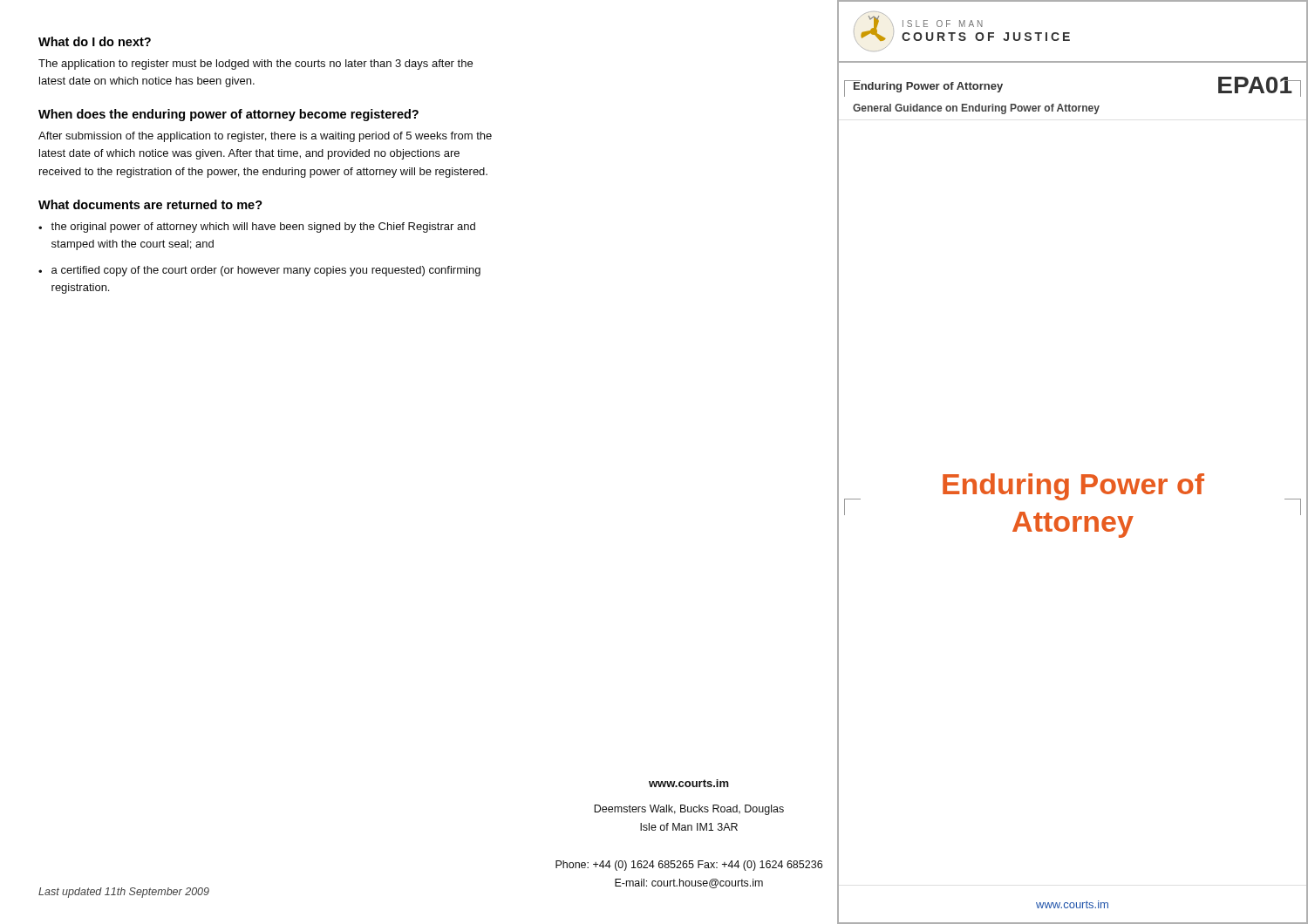Select the text block containing "General Guidance on Enduring Power of"
Viewport: 1308px width, 924px height.
pyautogui.click(x=976, y=108)
